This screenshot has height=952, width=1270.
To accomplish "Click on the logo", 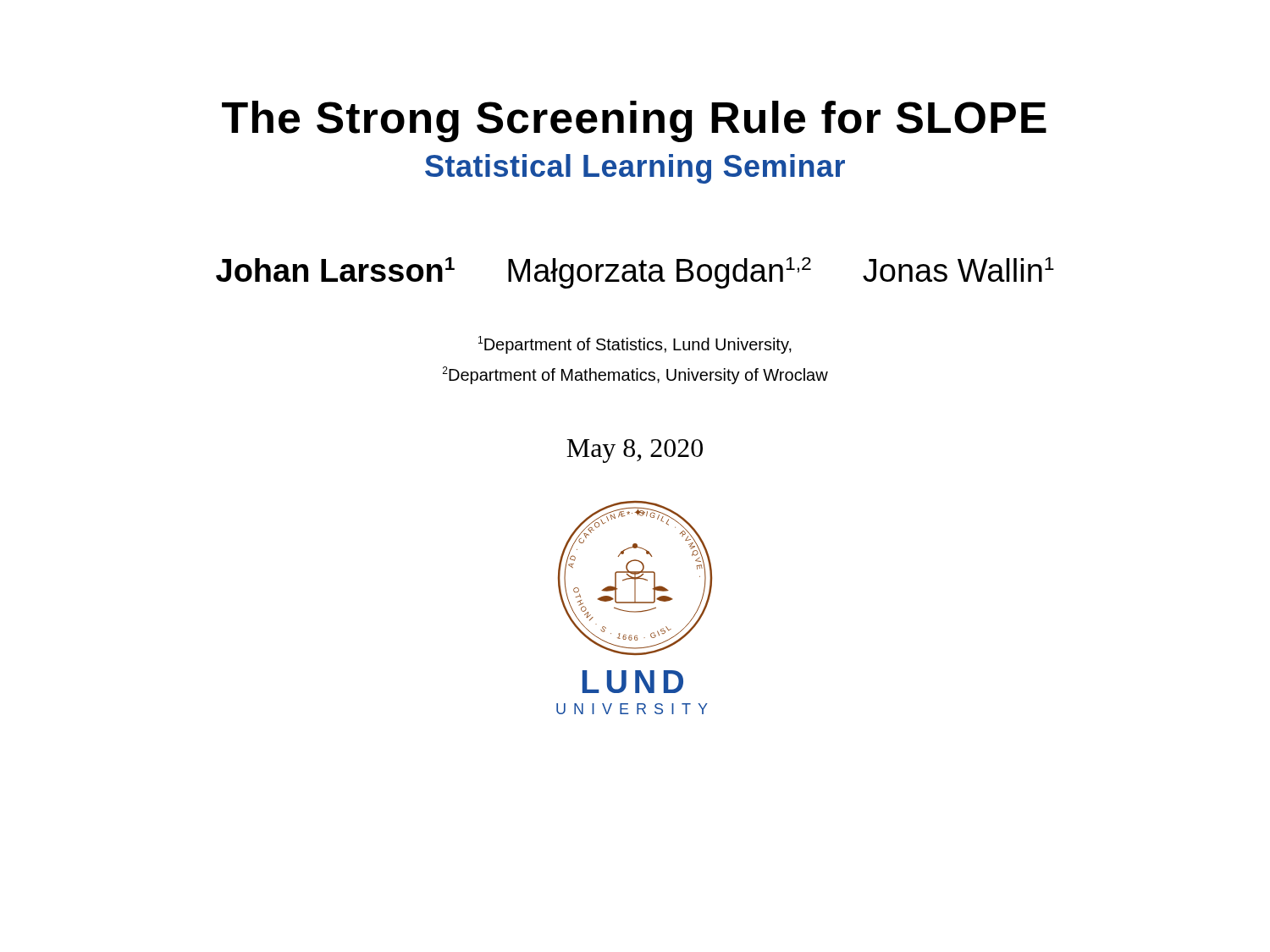I will click(x=635, y=608).
